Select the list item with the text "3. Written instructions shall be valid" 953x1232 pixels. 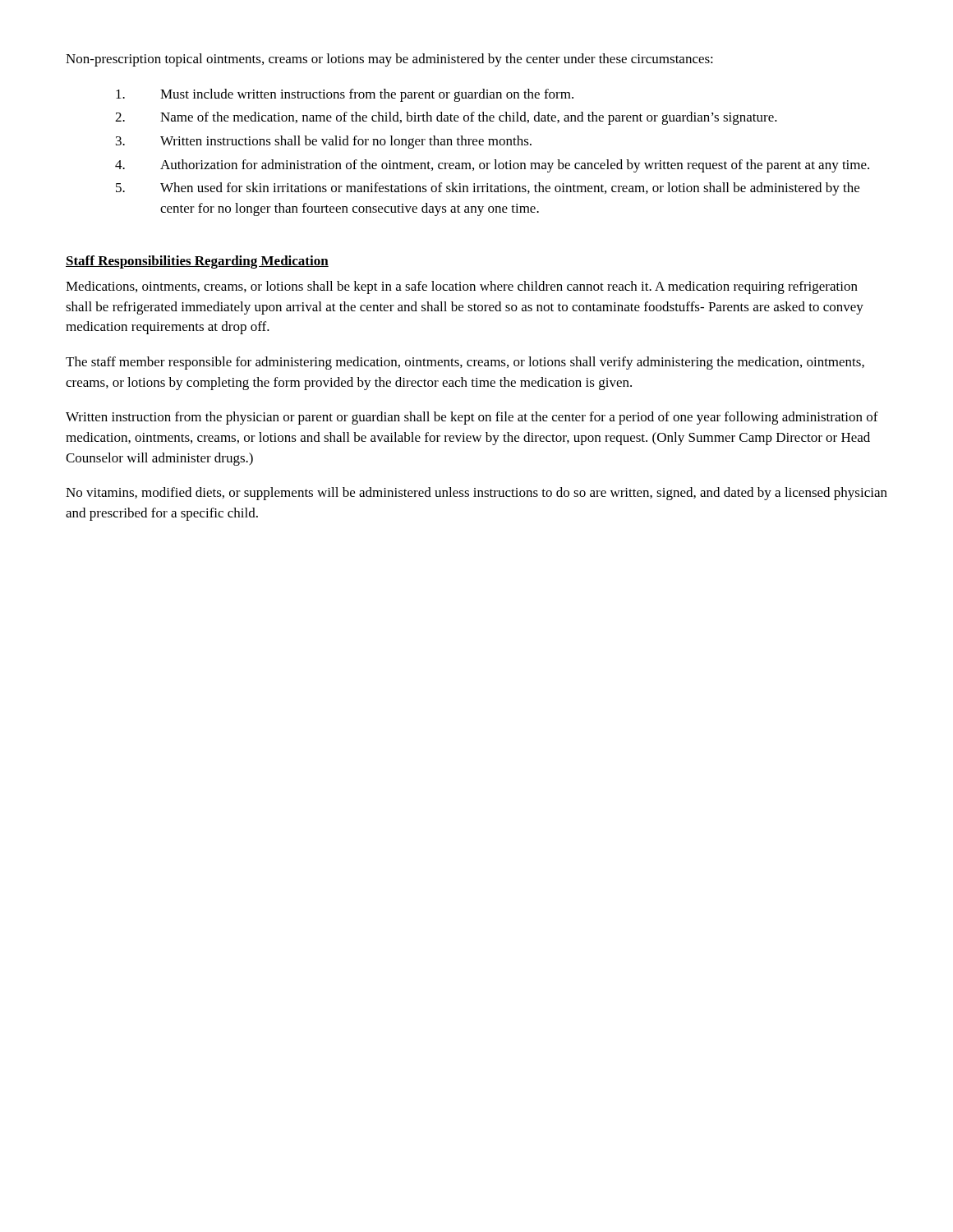[501, 141]
